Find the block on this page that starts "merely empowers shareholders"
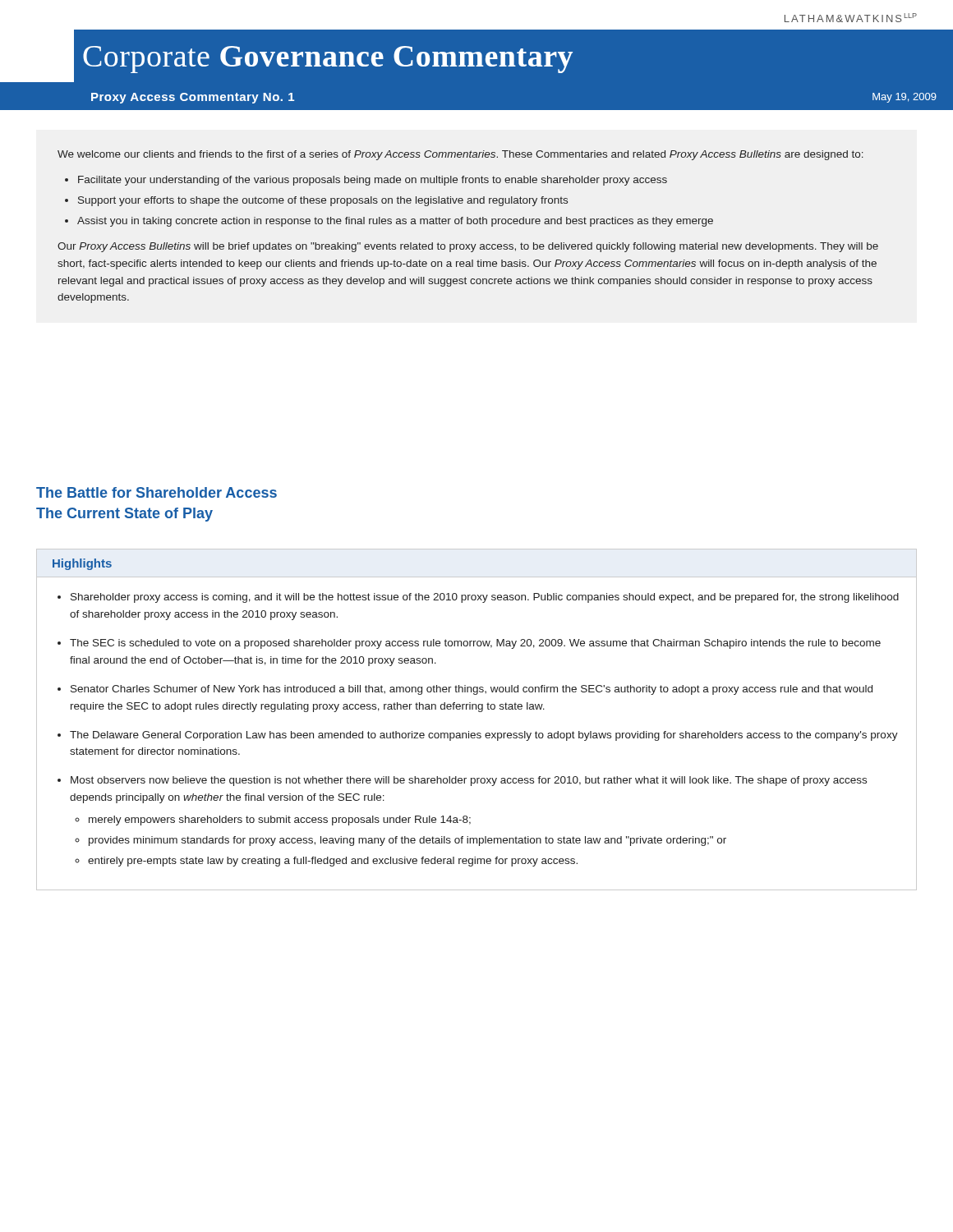This screenshot has height=1232, width=953. click(280, 819)
